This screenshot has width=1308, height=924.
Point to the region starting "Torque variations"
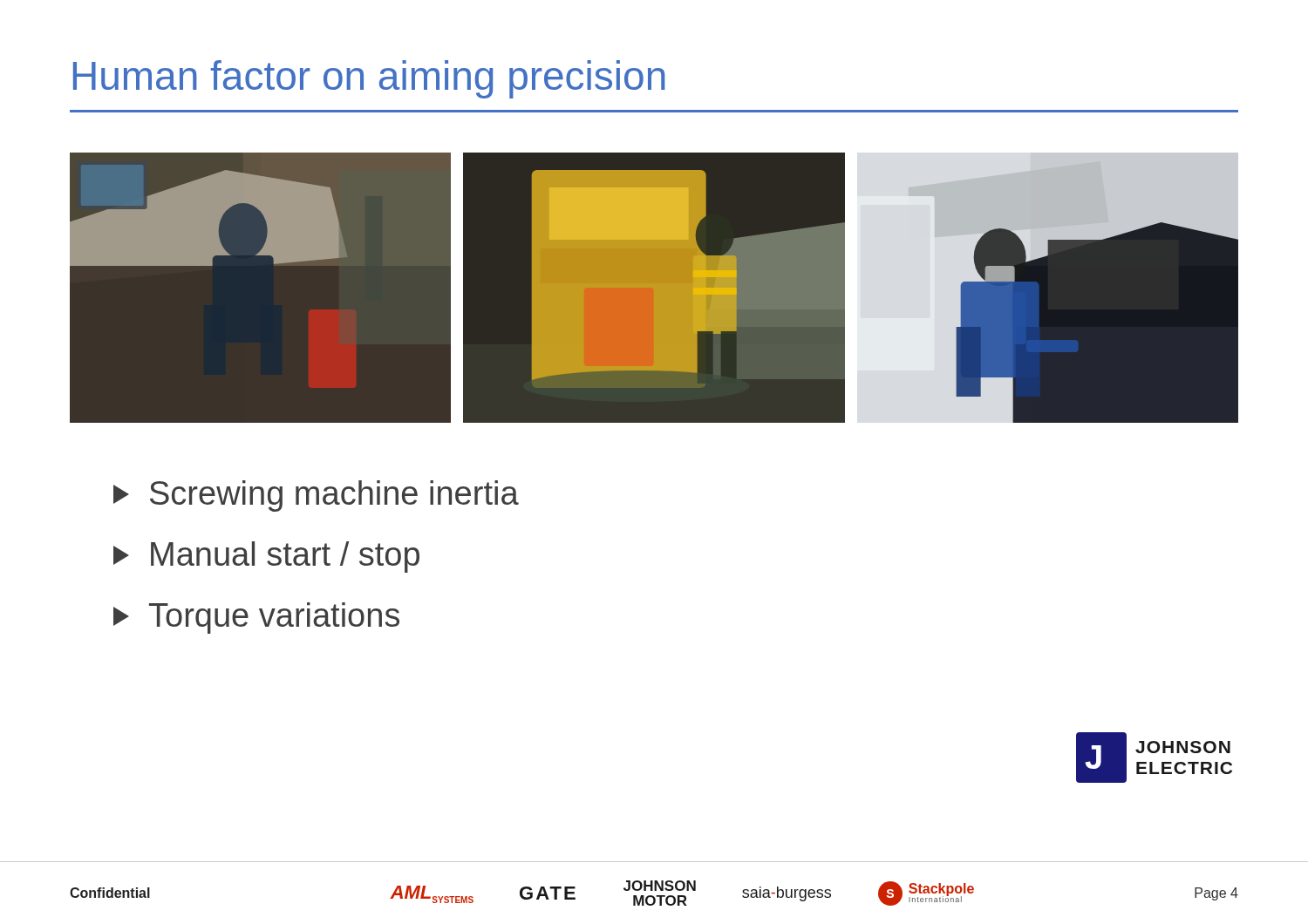[x=257, y=616]
